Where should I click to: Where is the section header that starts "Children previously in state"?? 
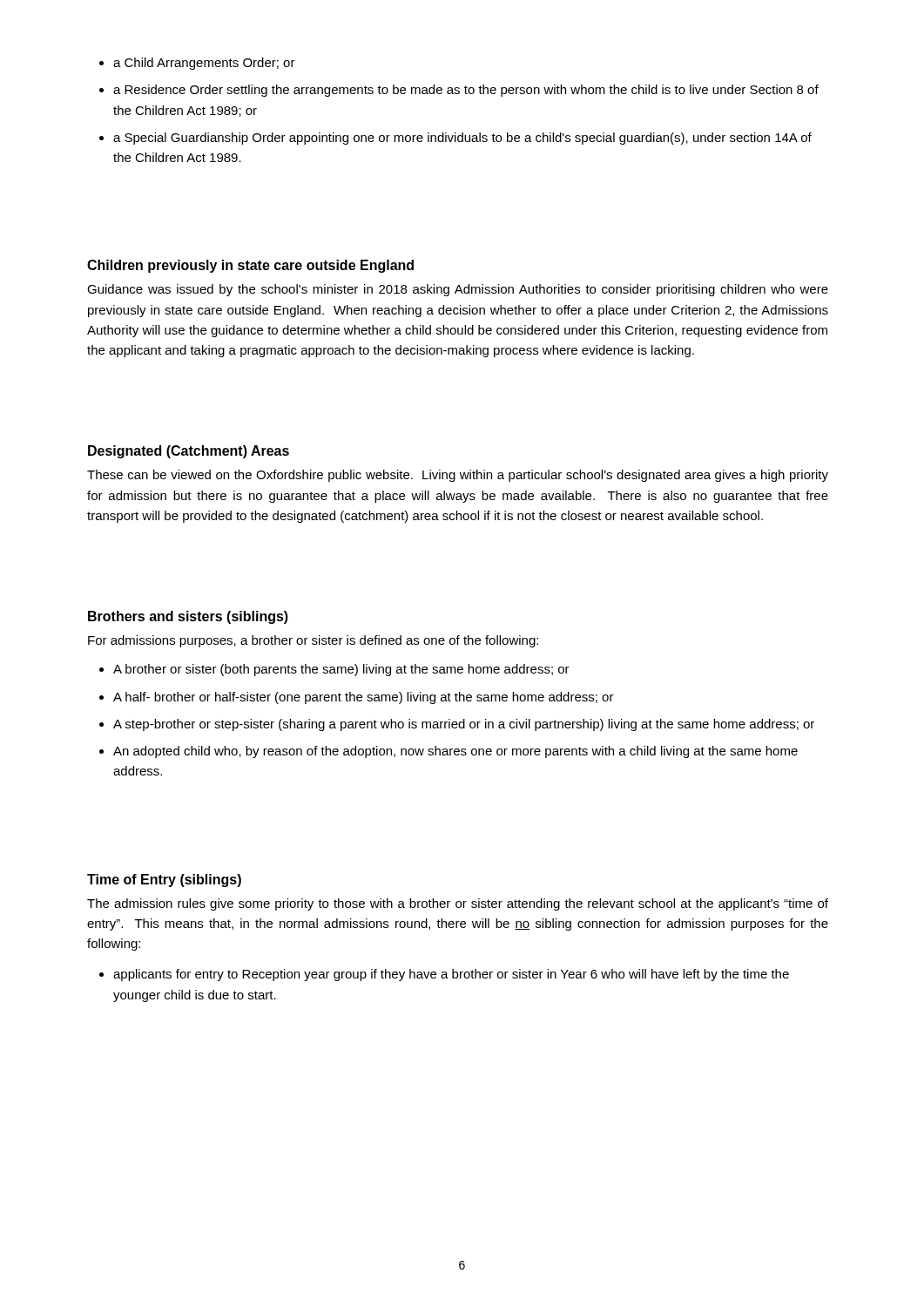pos(251,266)
